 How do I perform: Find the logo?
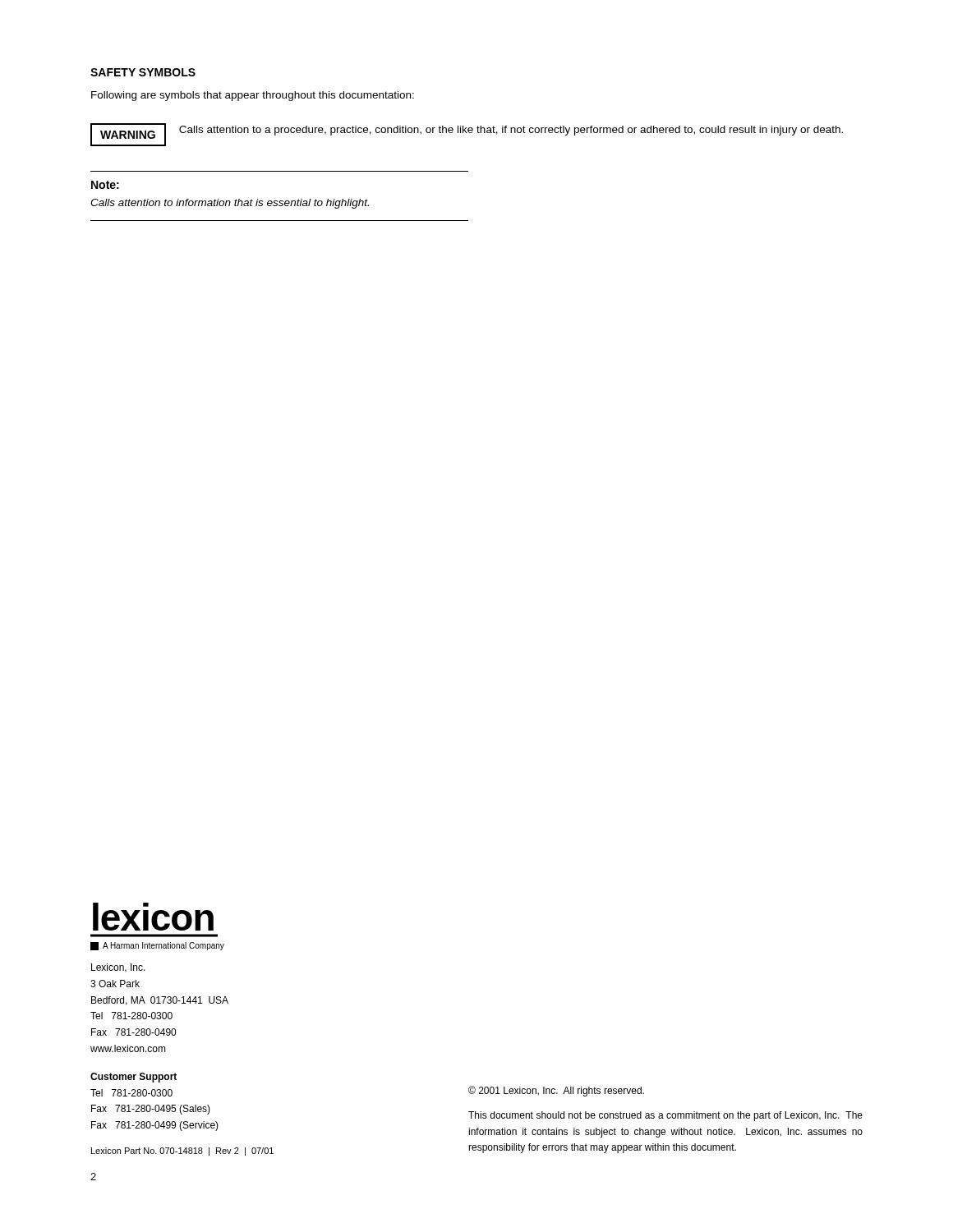click(476, 922)
